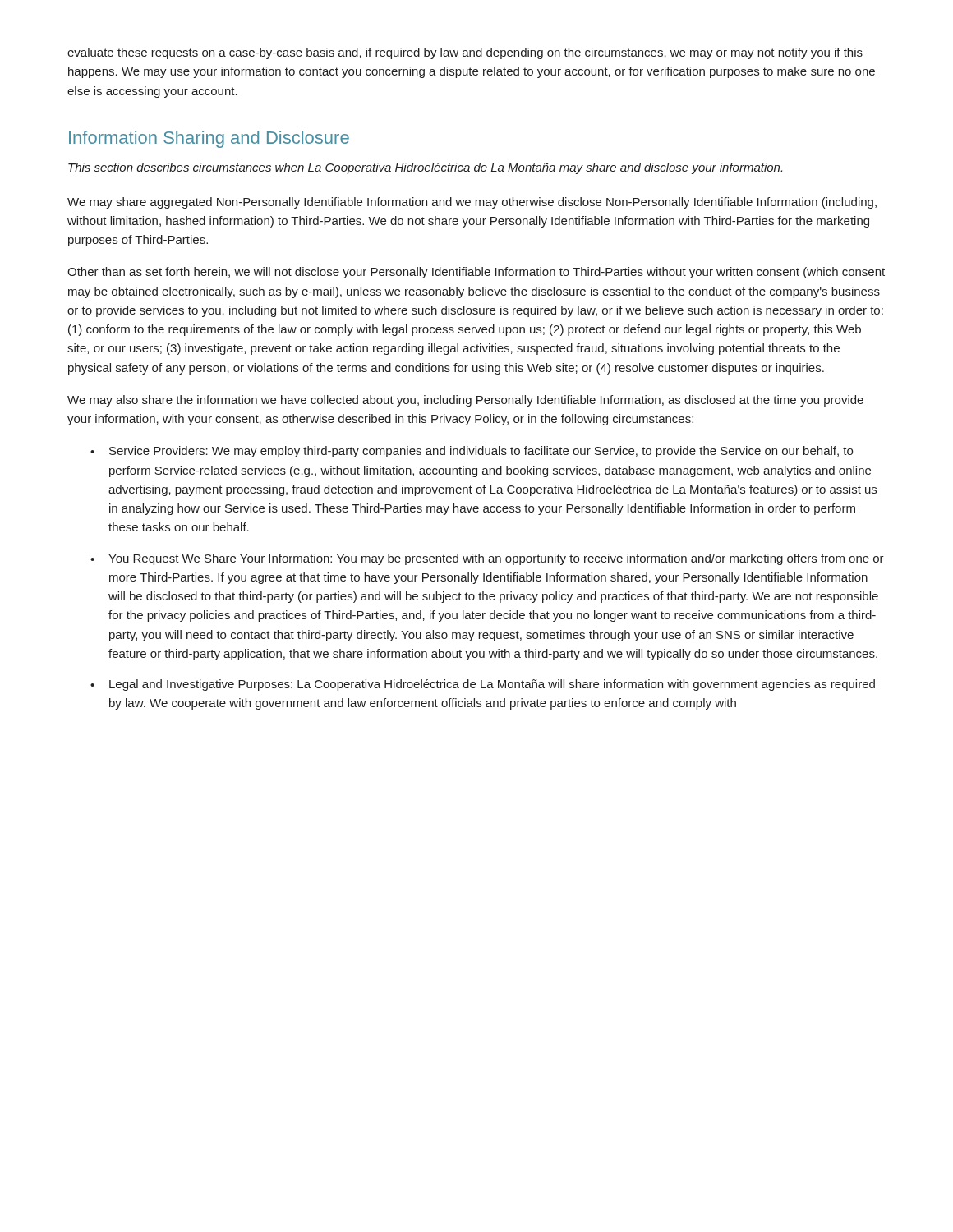Locate the element starting "evaluate these requests on a case-by-case"
953x1232 pixels.
click(x=471, y=71)
